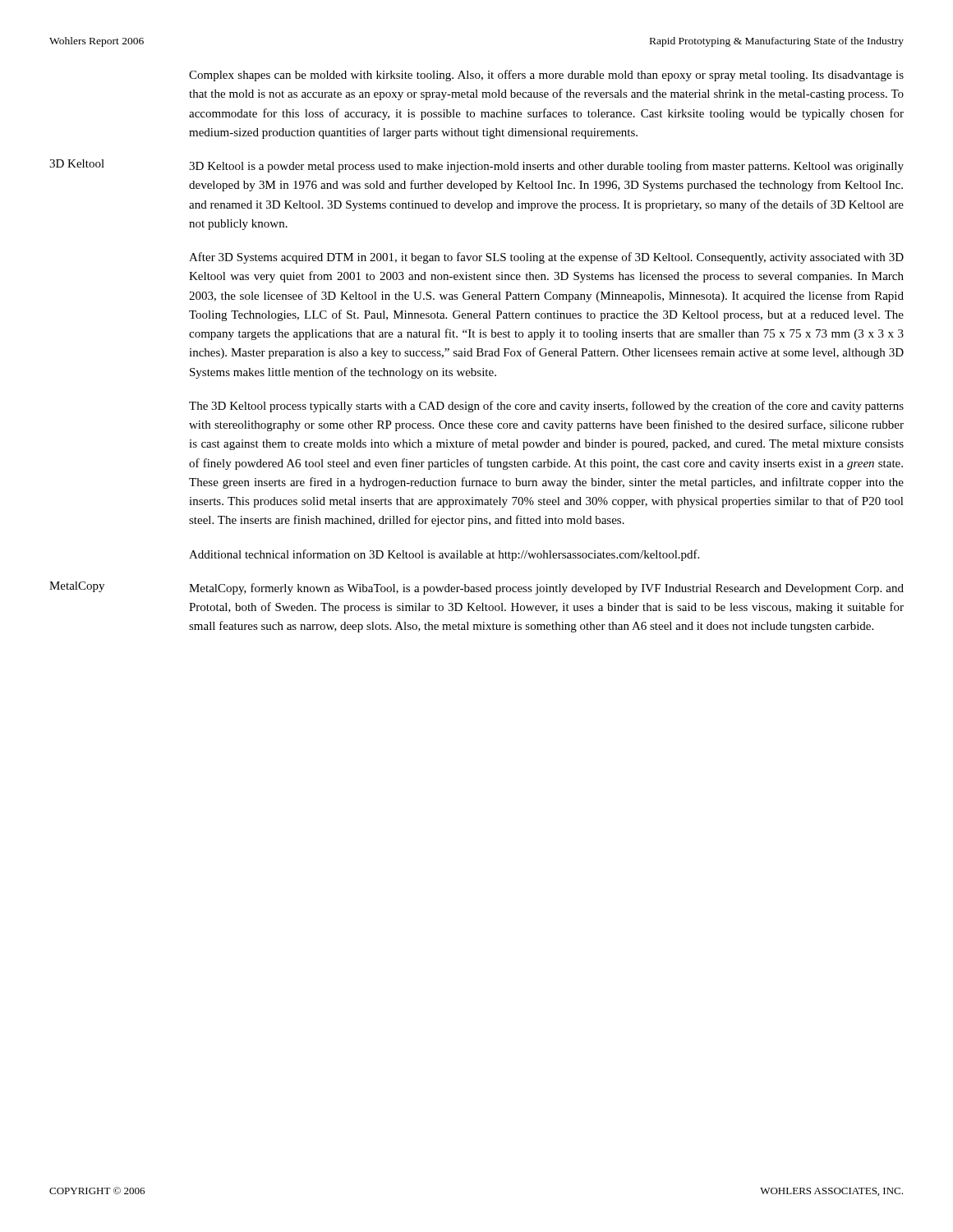Viewport: 953px width, 1232px height.
Task: Select the text block that reads "Additional technical information"
Action: 546,554
